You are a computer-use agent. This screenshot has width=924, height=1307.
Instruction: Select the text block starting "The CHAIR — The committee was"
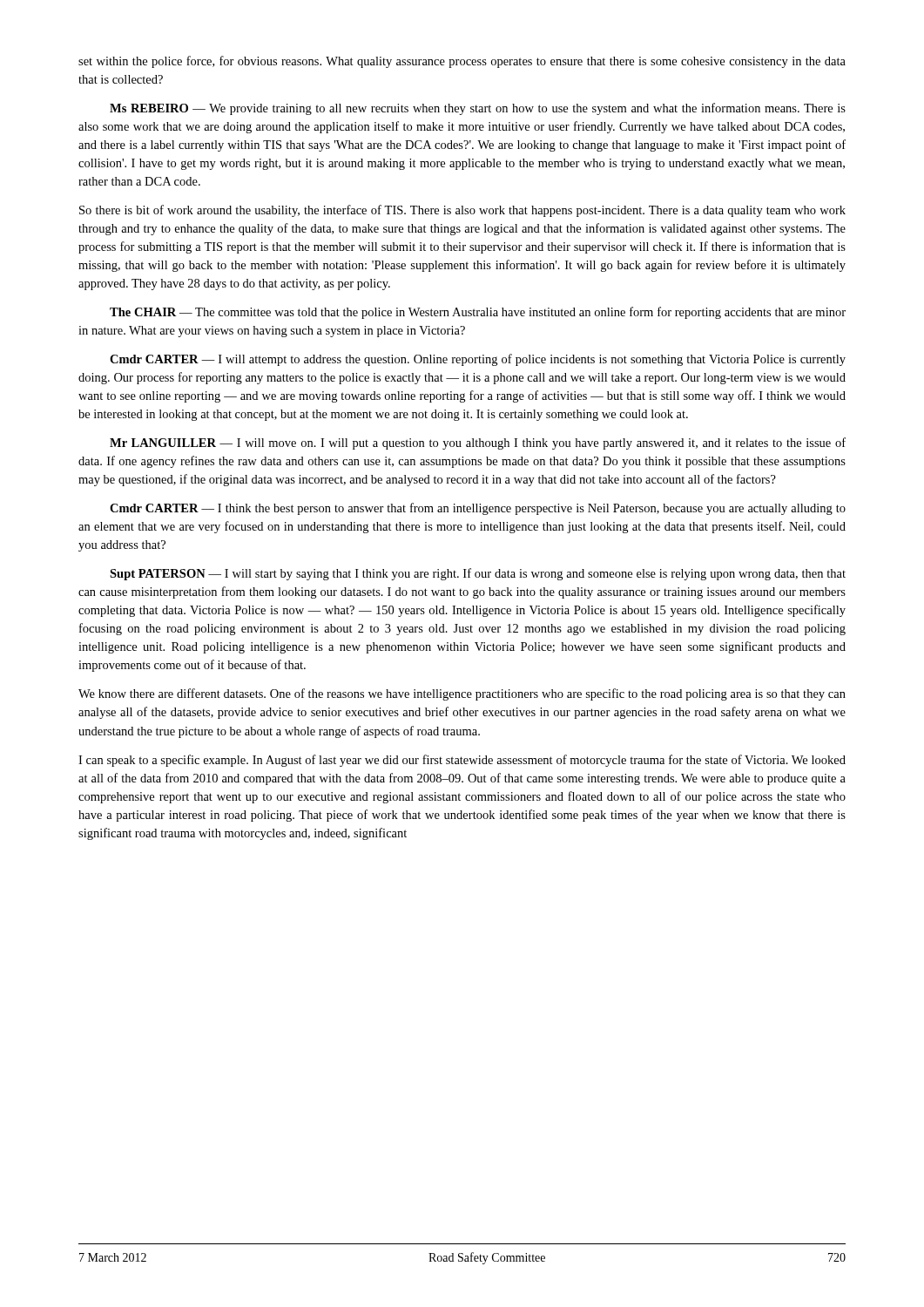click(462, 321)
